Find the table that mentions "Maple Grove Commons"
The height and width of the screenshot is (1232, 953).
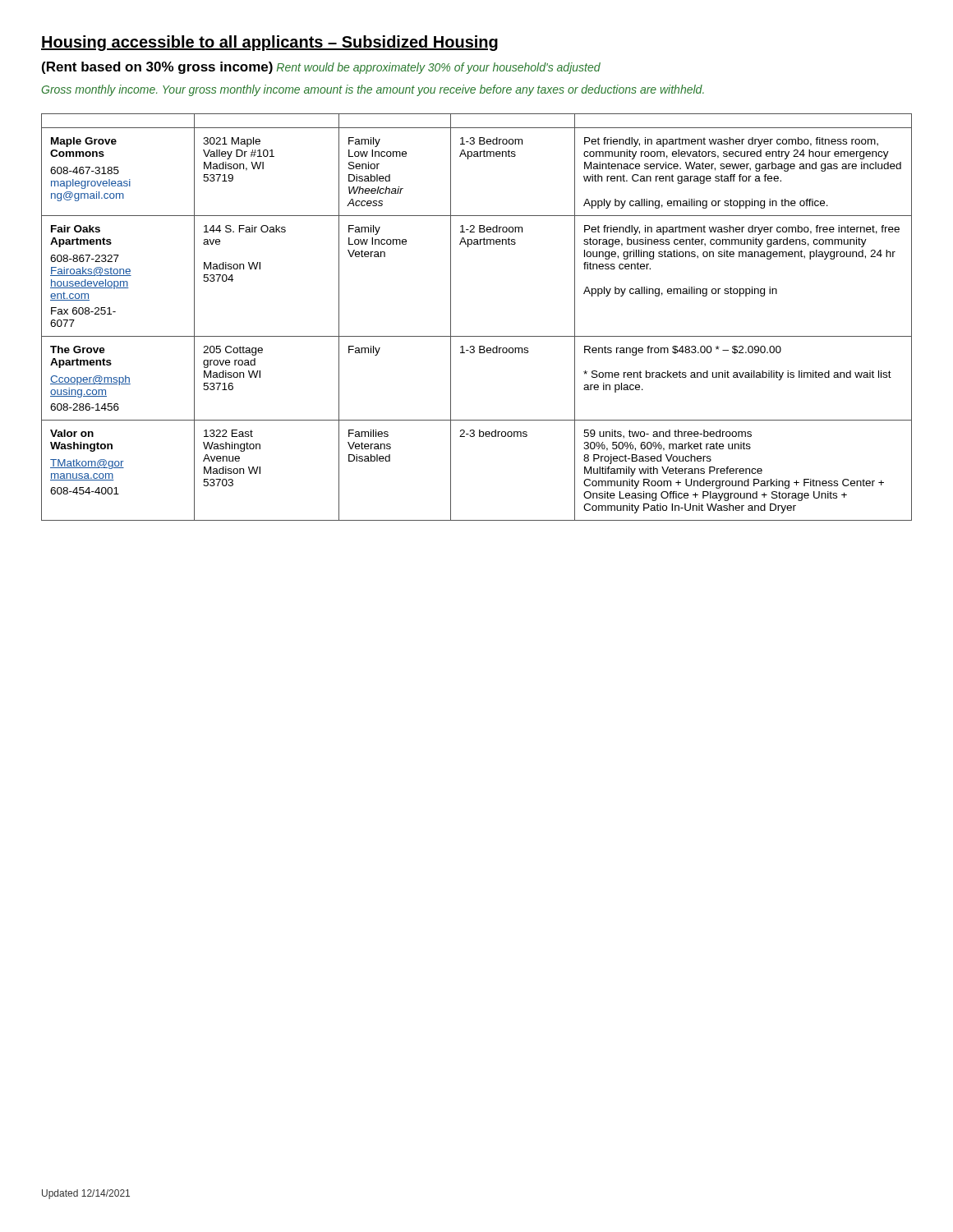[476, 317]
